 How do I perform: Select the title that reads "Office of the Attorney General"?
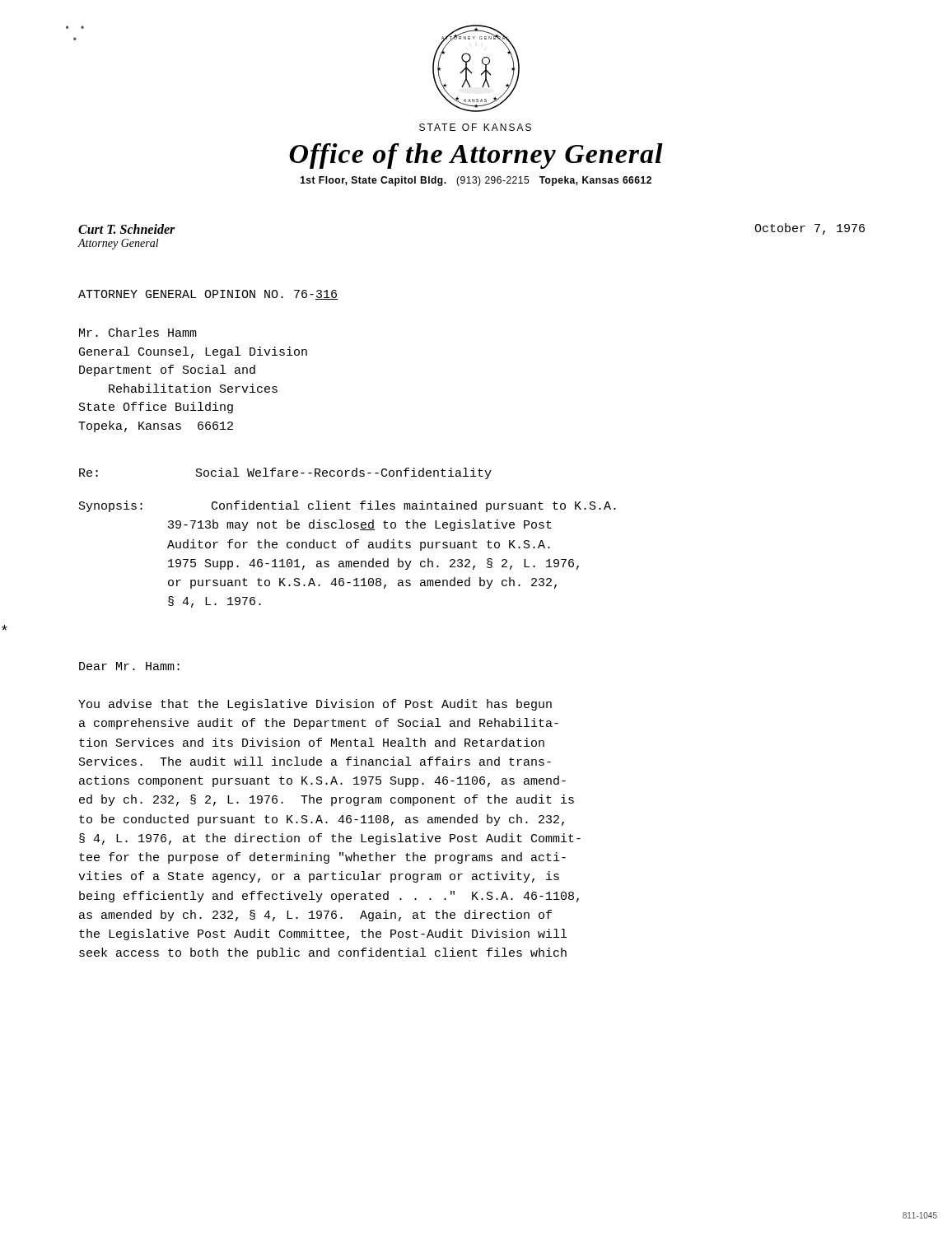click(476, 154)
